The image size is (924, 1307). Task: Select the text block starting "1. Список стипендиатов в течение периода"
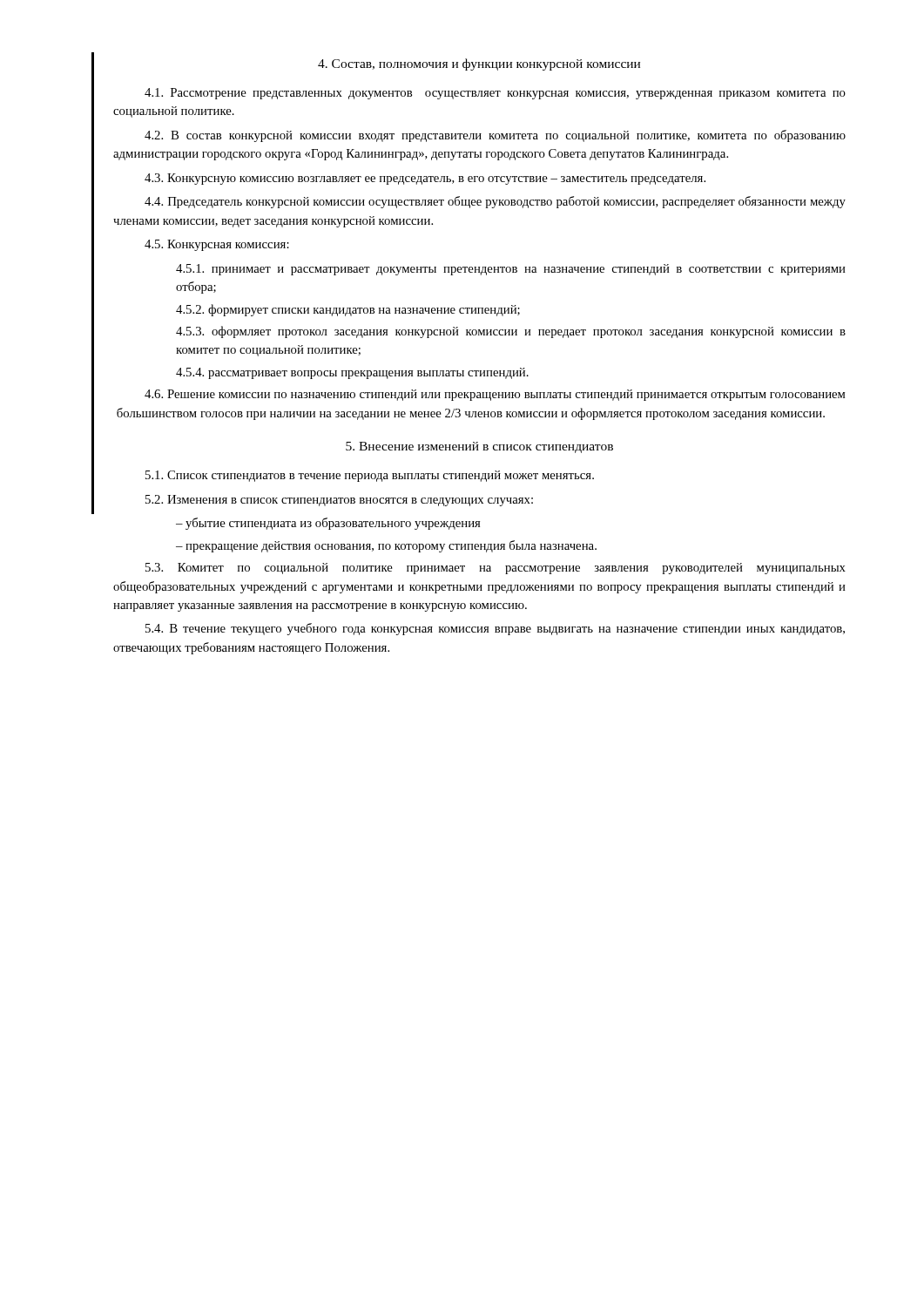click(x=370, y=475)
